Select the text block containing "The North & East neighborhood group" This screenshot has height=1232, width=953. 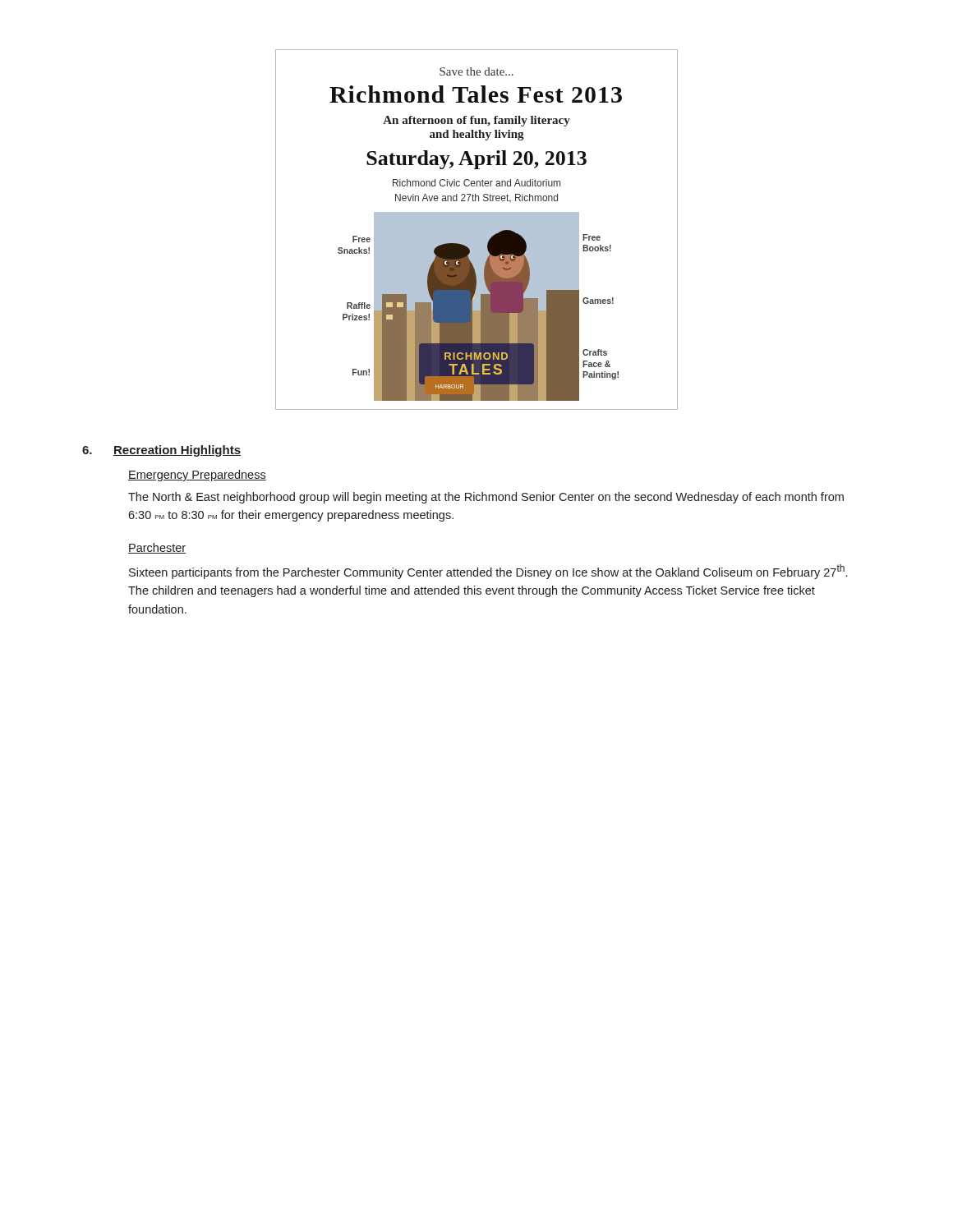tap(486, 506)
